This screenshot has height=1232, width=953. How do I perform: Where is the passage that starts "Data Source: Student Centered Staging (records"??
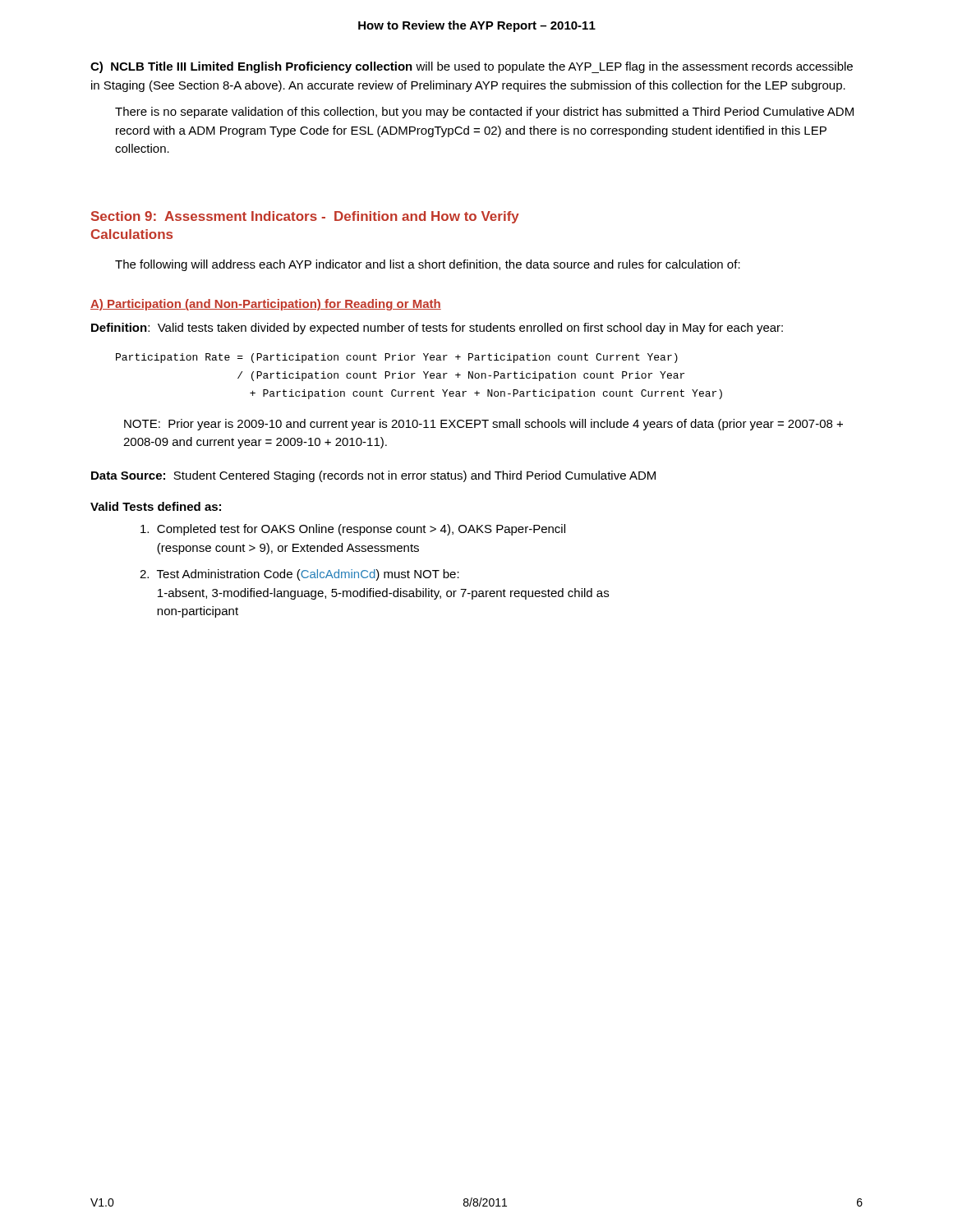[x=373, y=475]
